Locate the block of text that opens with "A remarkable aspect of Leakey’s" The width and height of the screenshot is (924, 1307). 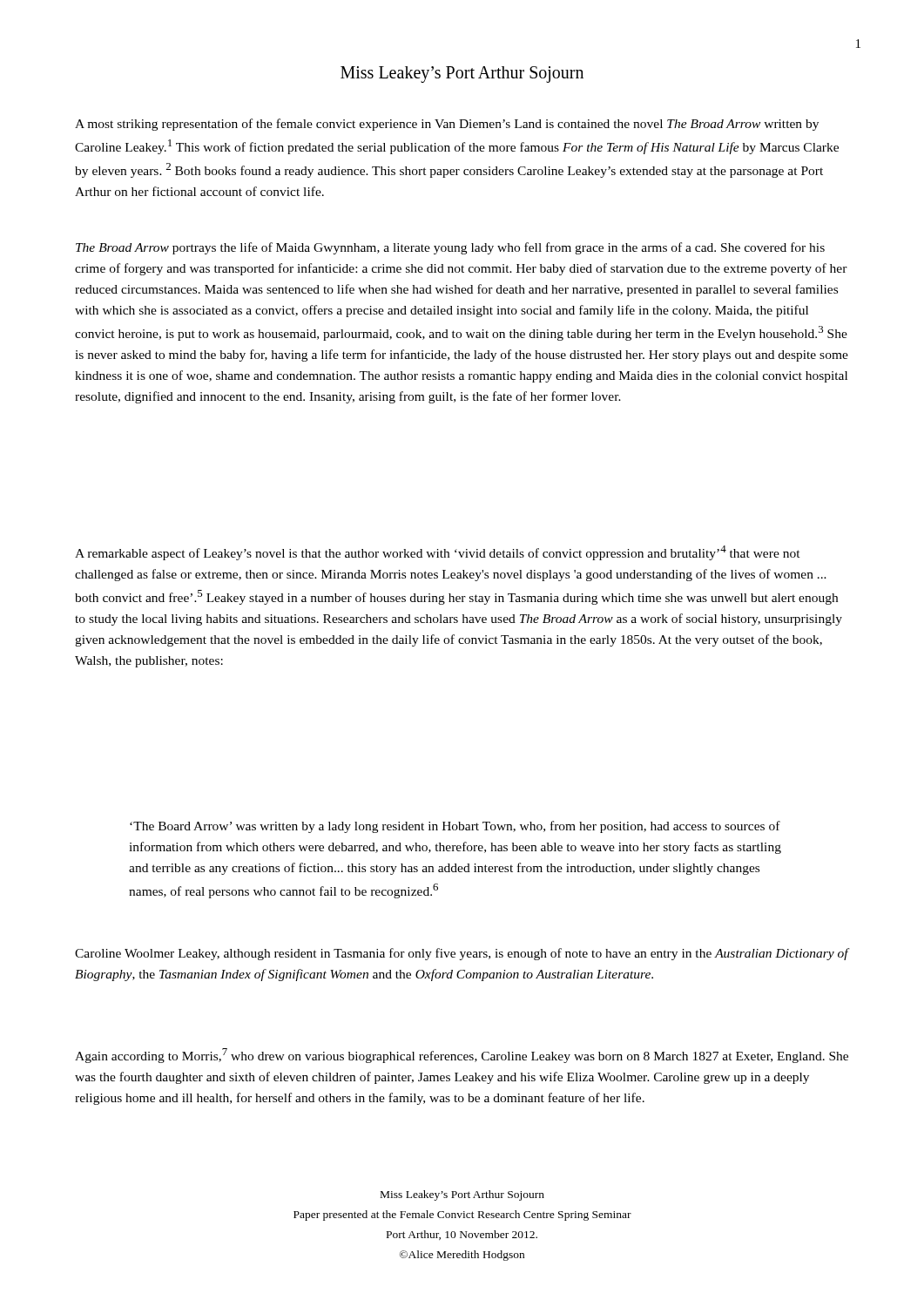pyautogui.click(x=462, y=606)
